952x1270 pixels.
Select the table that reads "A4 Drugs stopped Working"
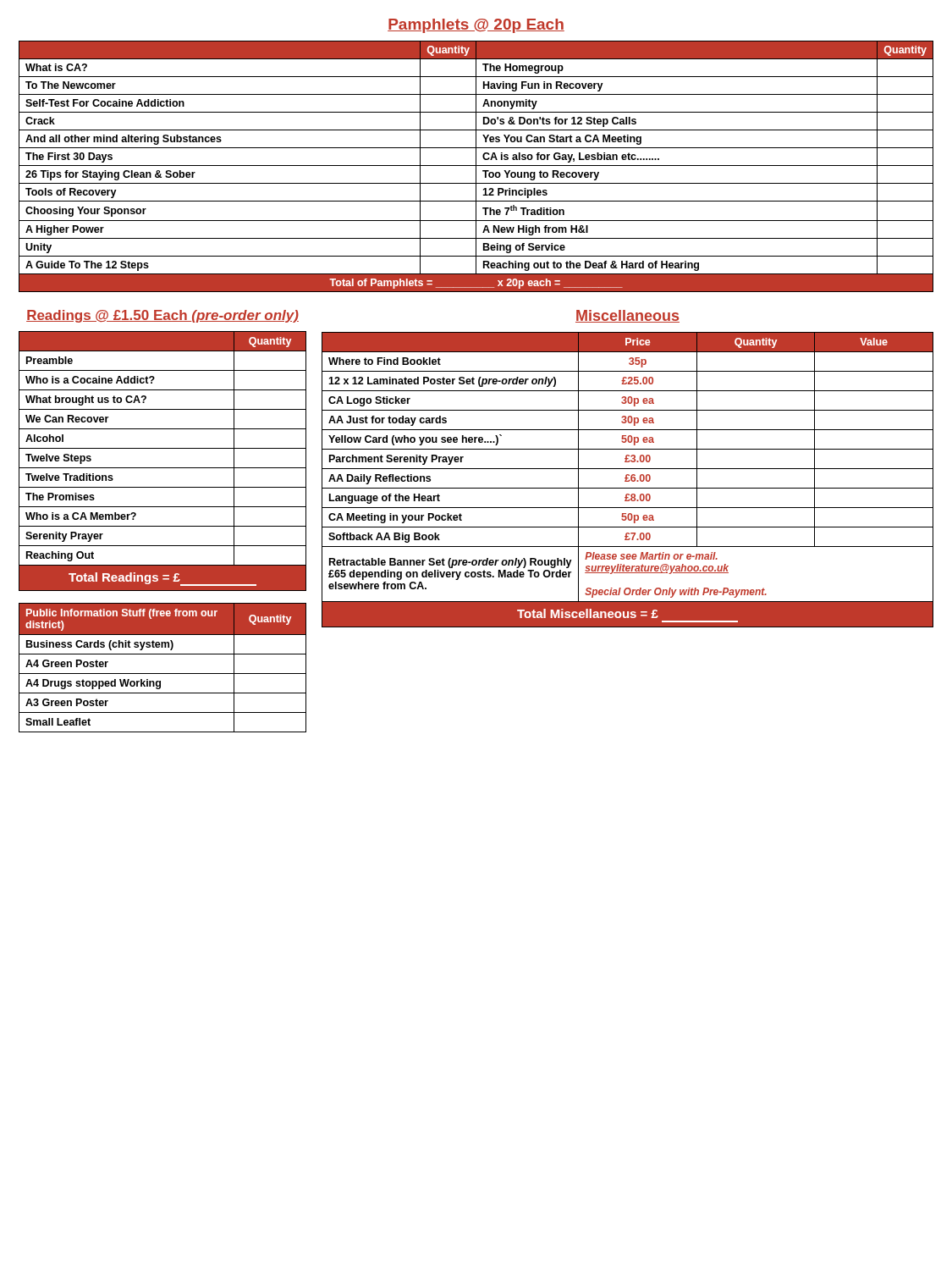[163, 668]
